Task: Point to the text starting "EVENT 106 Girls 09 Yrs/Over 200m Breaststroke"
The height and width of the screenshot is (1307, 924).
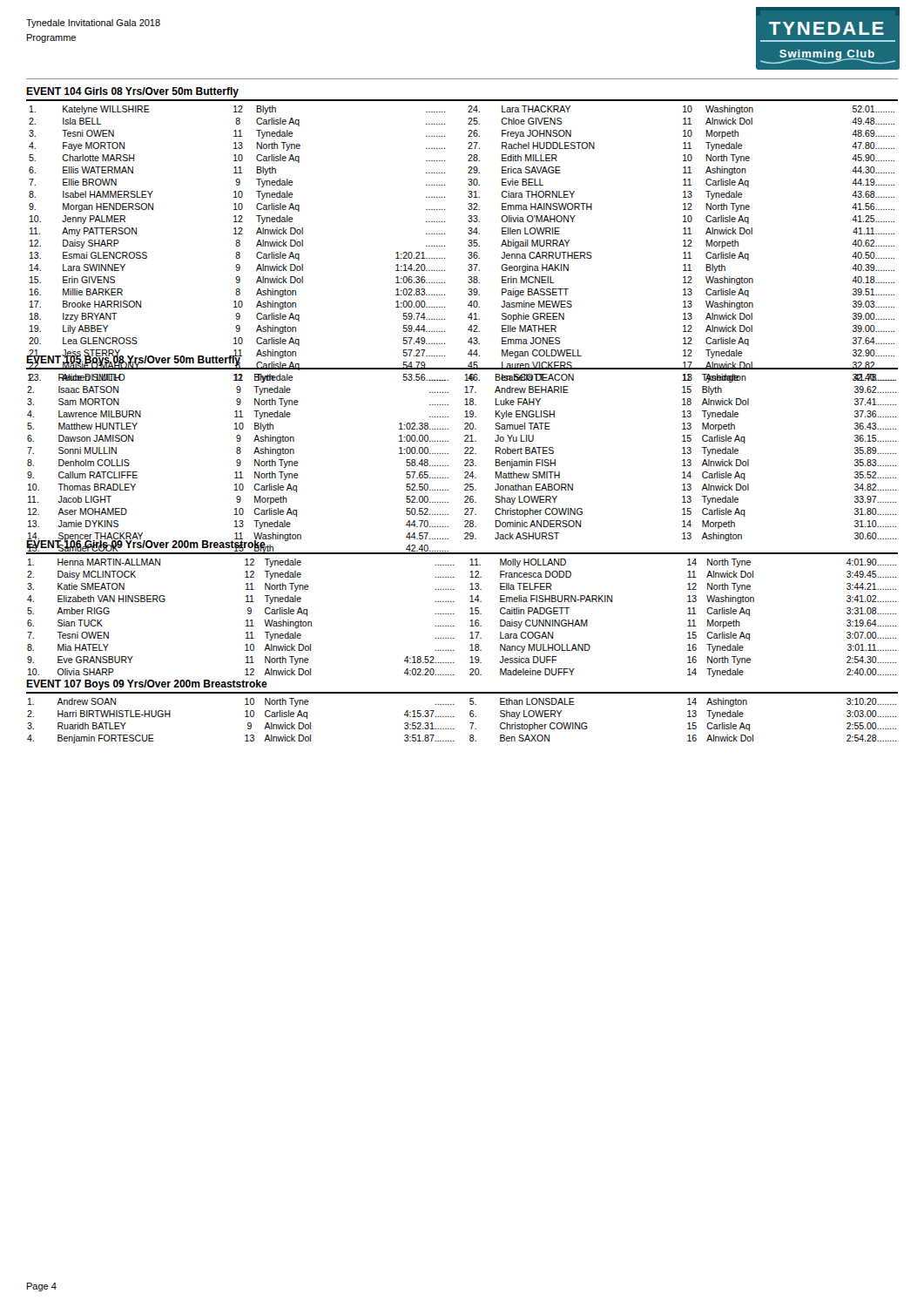Action: pyautogui.click(x=146, y=545)
